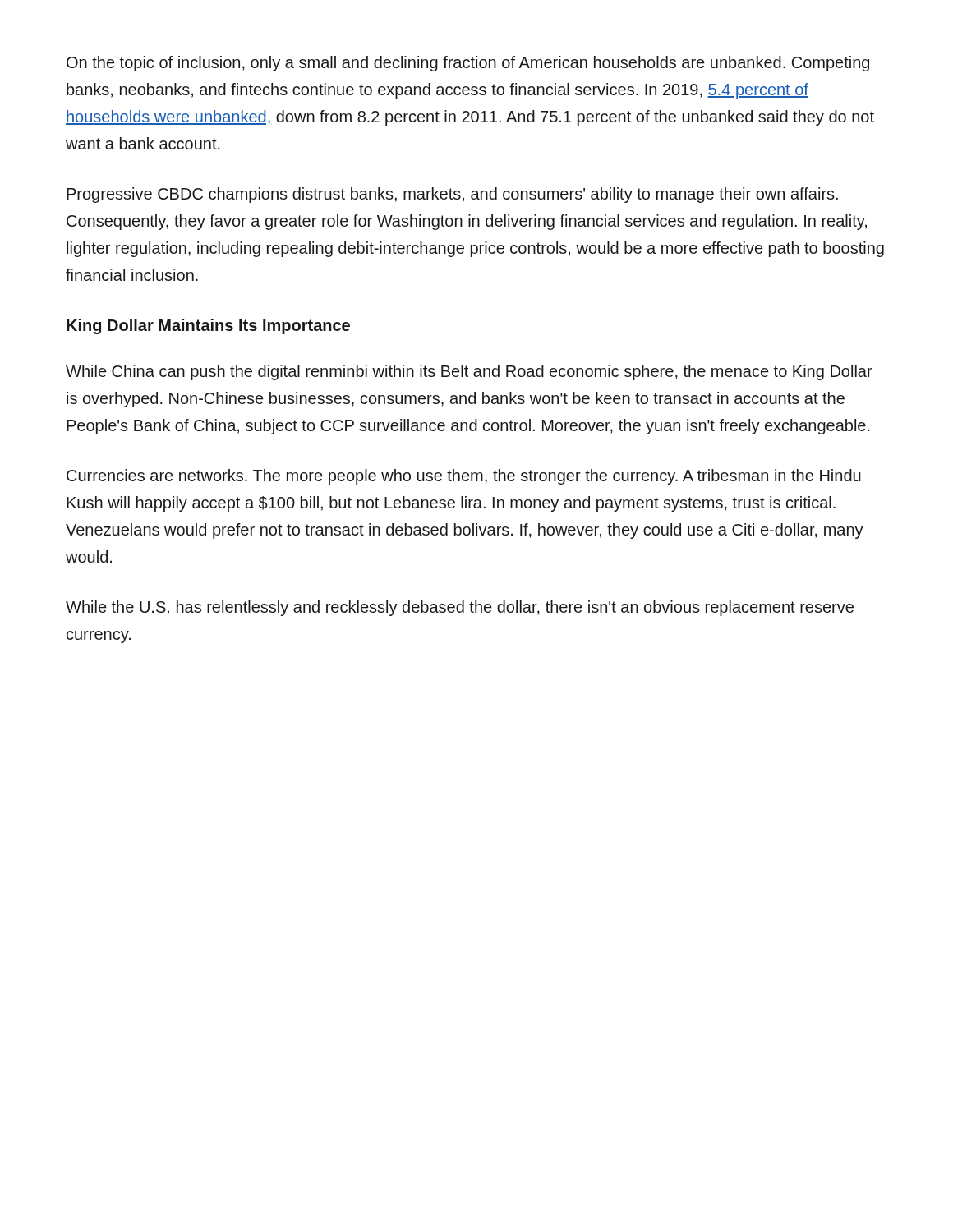
Task: Click the passage that begins "While the U.S."
Action: point(460,620)
